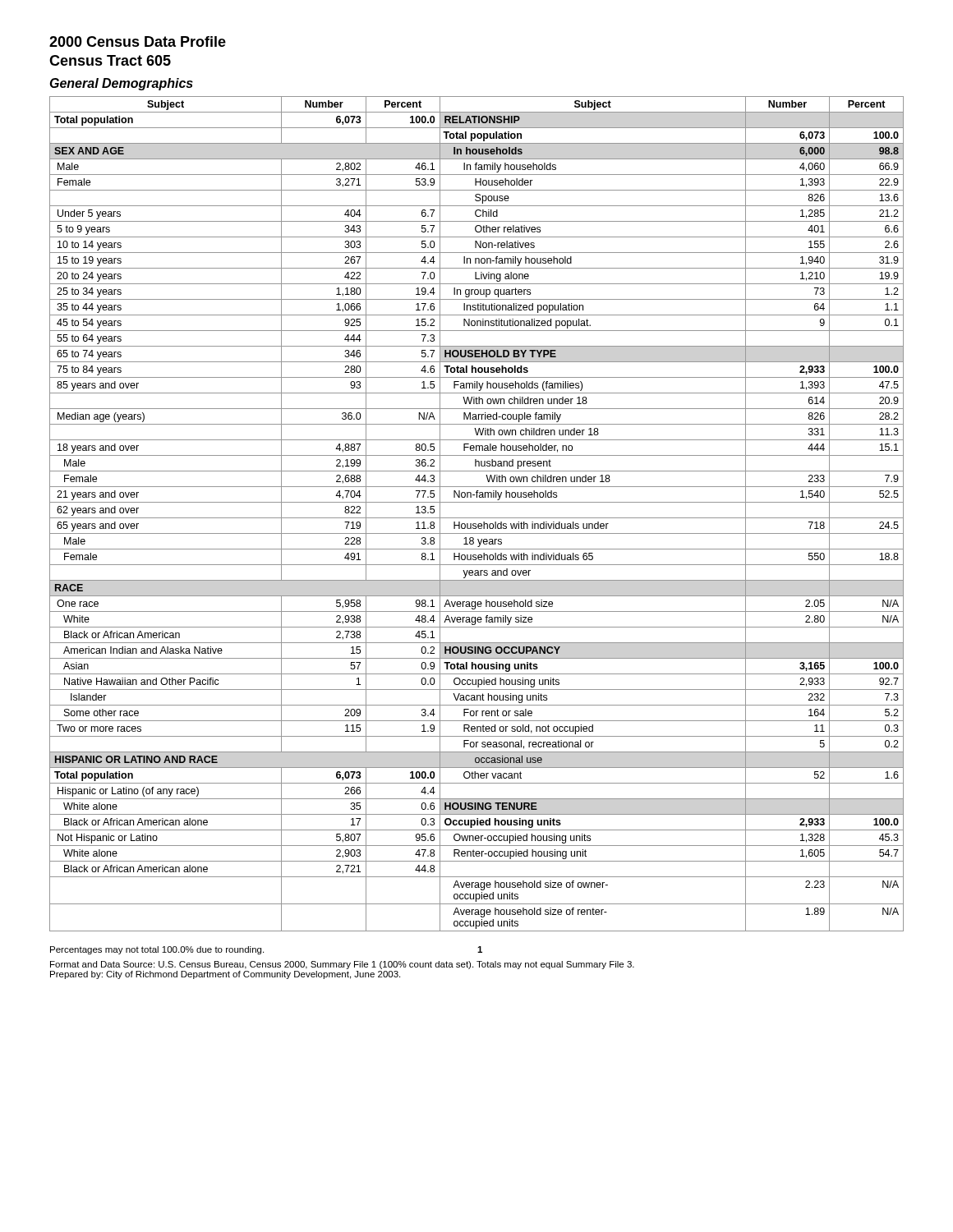Point to the element starting "General Demographics"

[x=121, y=83]
